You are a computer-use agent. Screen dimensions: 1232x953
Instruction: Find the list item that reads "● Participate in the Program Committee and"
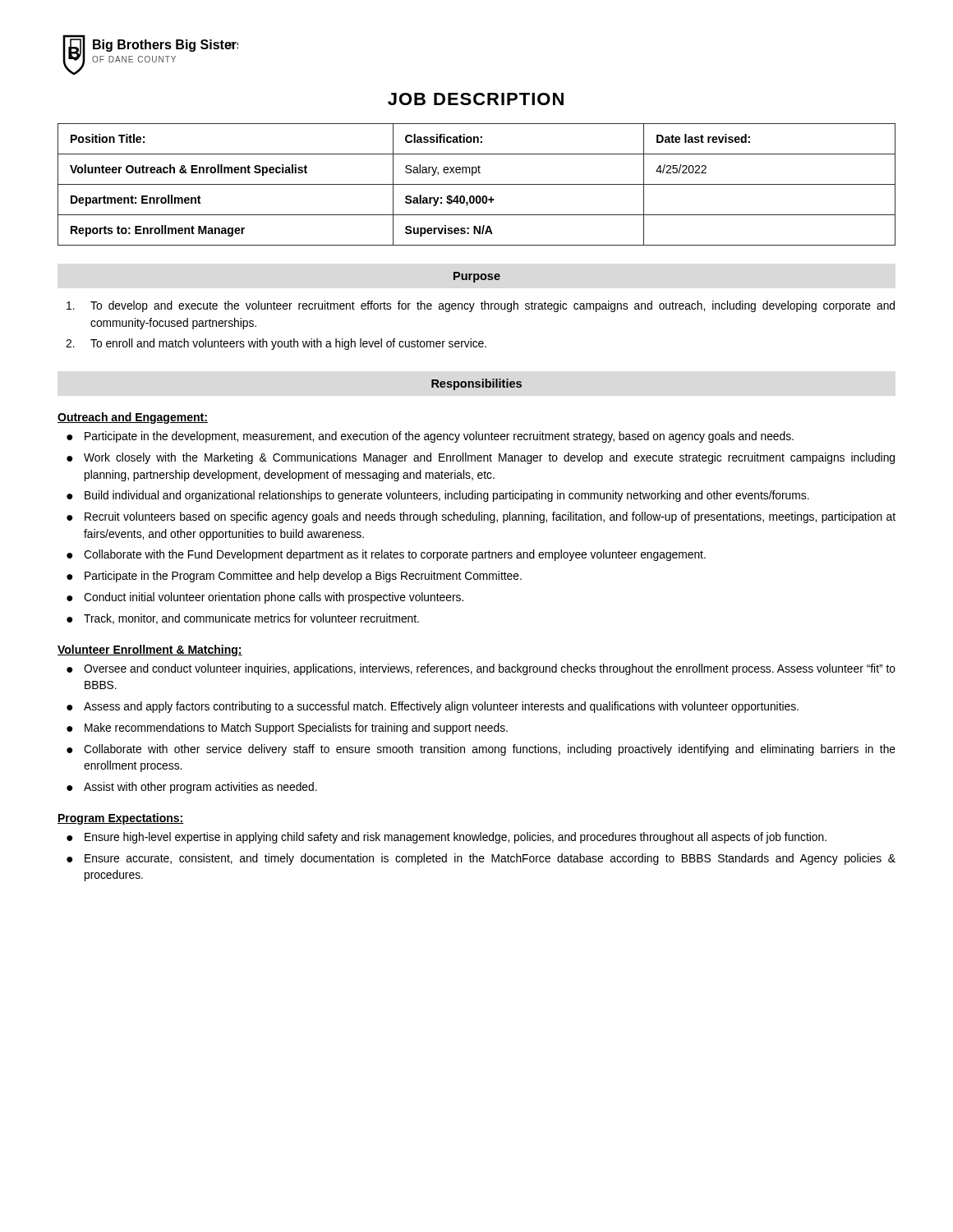(x=481, y=577)
